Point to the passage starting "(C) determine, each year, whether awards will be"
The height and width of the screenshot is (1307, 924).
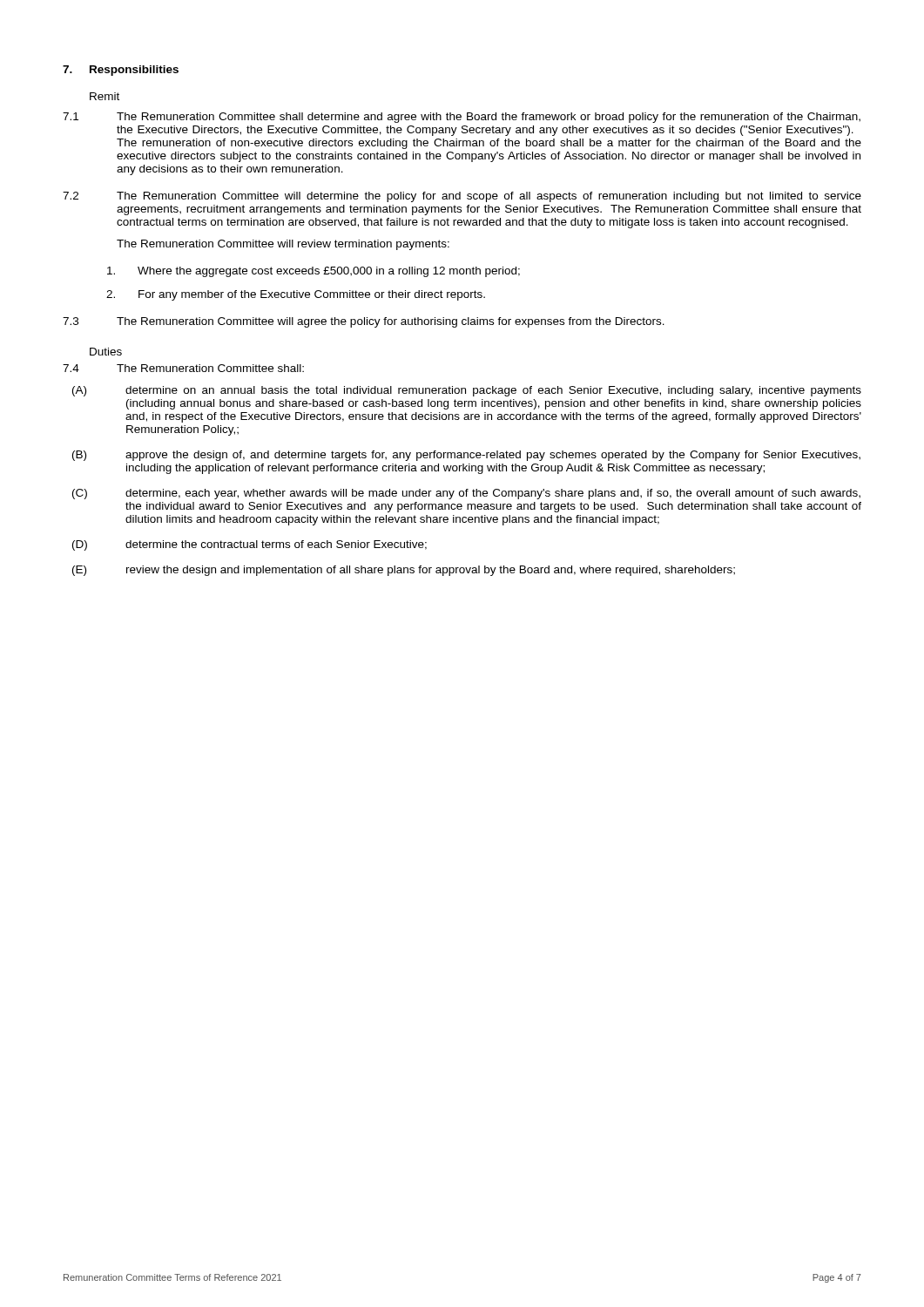click(x=462, y=506)
